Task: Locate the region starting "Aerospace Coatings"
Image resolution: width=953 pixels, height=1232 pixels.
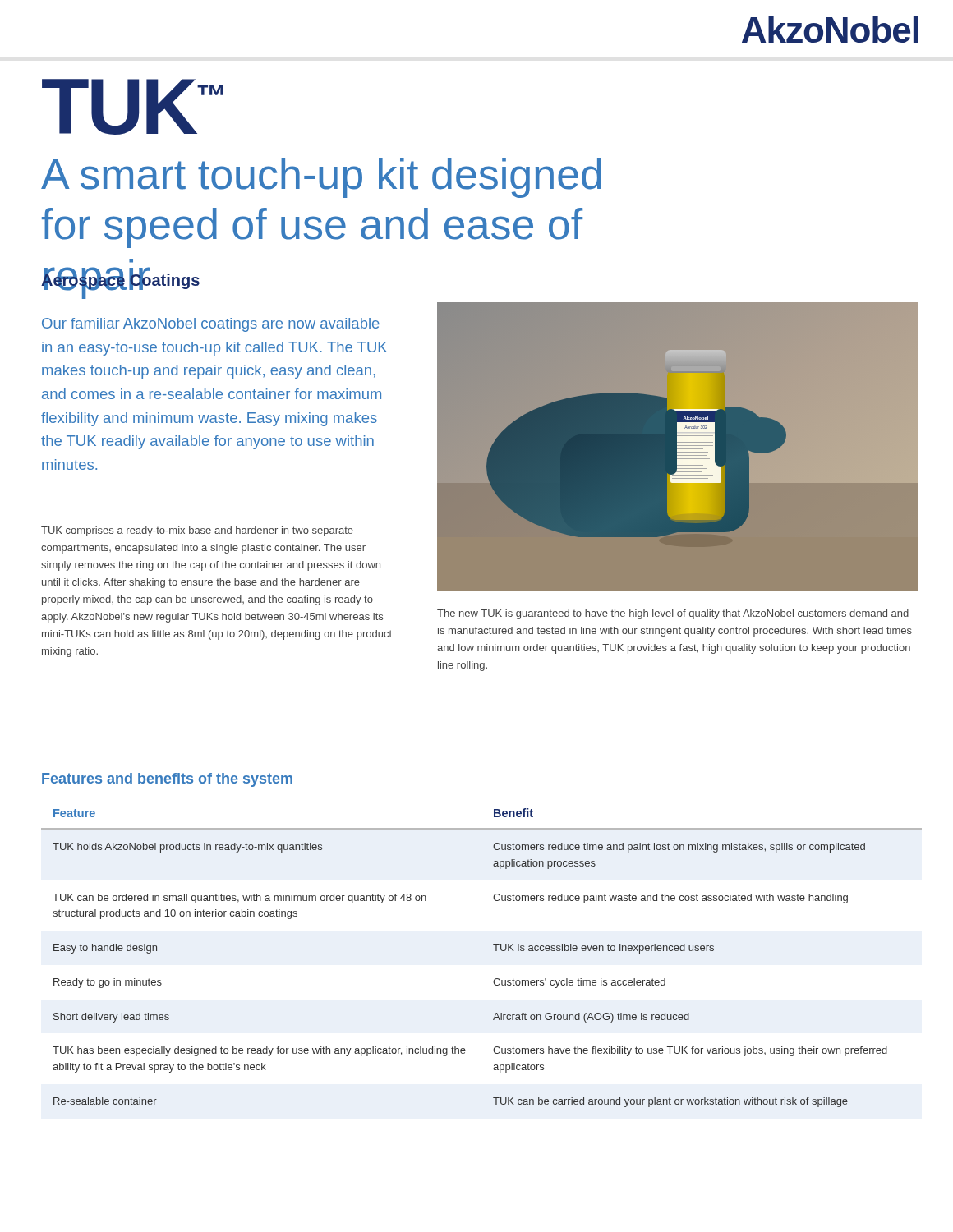Action: pos(121,280)
